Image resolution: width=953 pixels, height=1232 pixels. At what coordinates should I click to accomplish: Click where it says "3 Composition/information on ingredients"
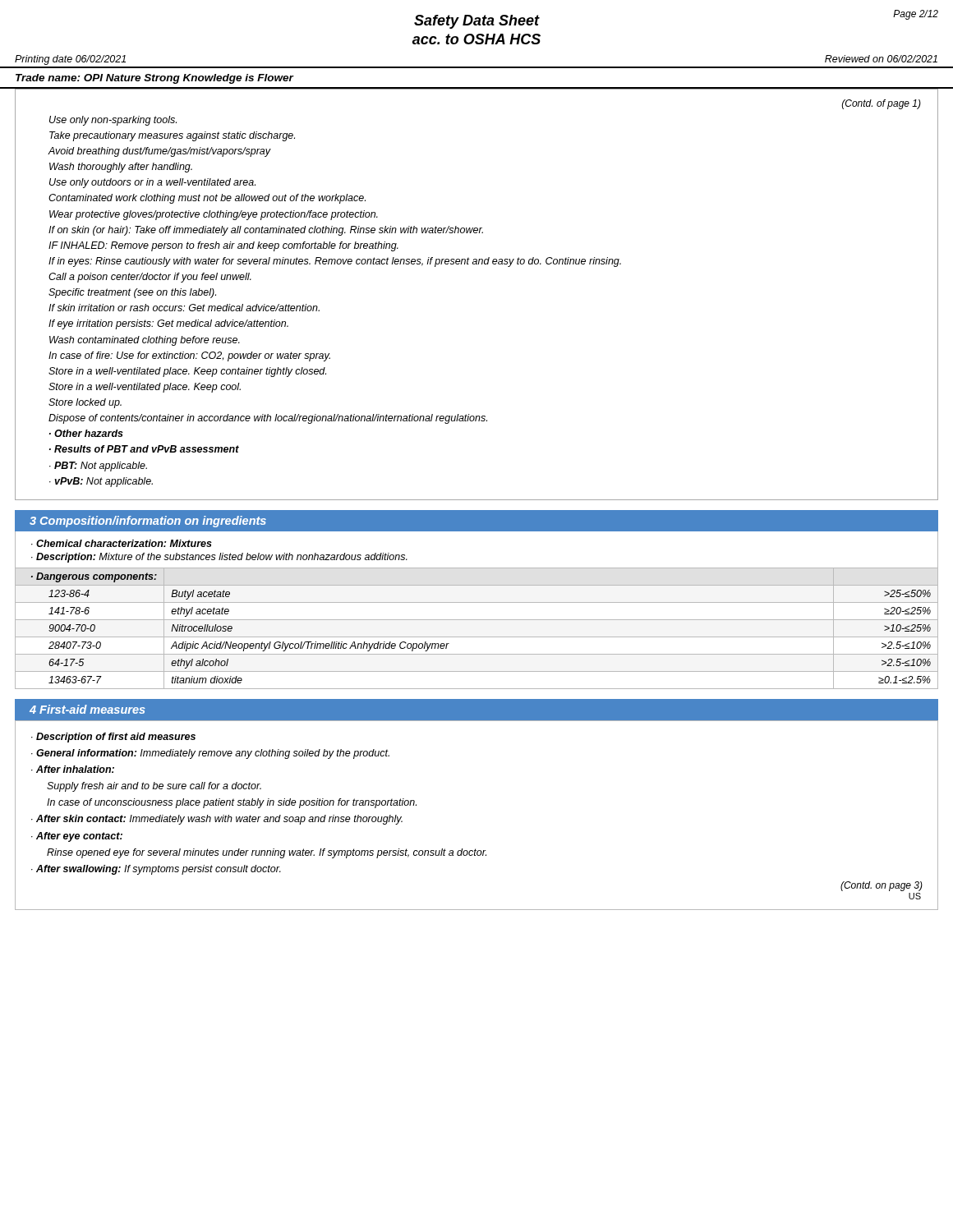click(148, 521)
